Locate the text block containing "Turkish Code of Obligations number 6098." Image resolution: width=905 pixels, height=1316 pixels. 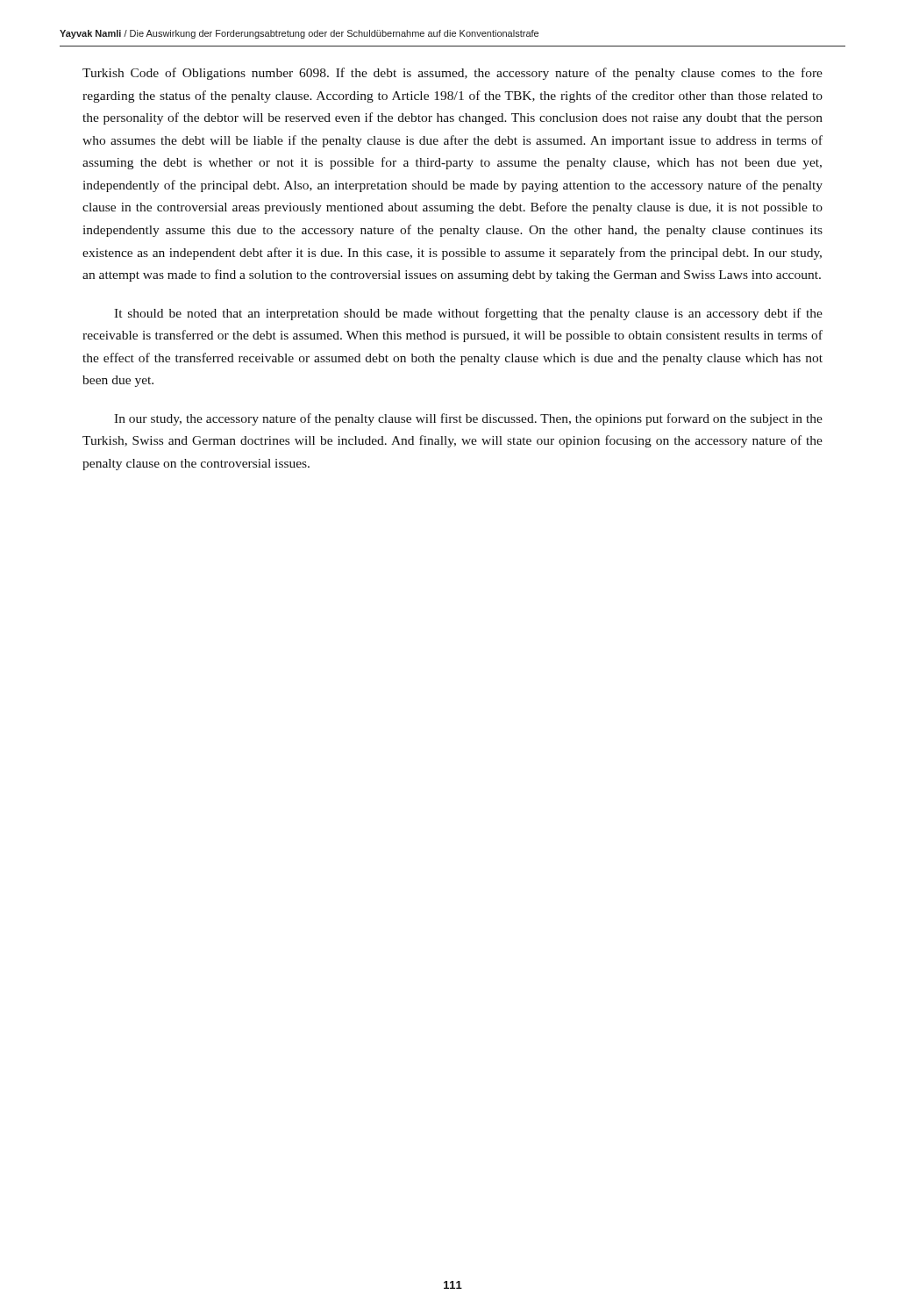pyautogui.click(x=452, y=173)
